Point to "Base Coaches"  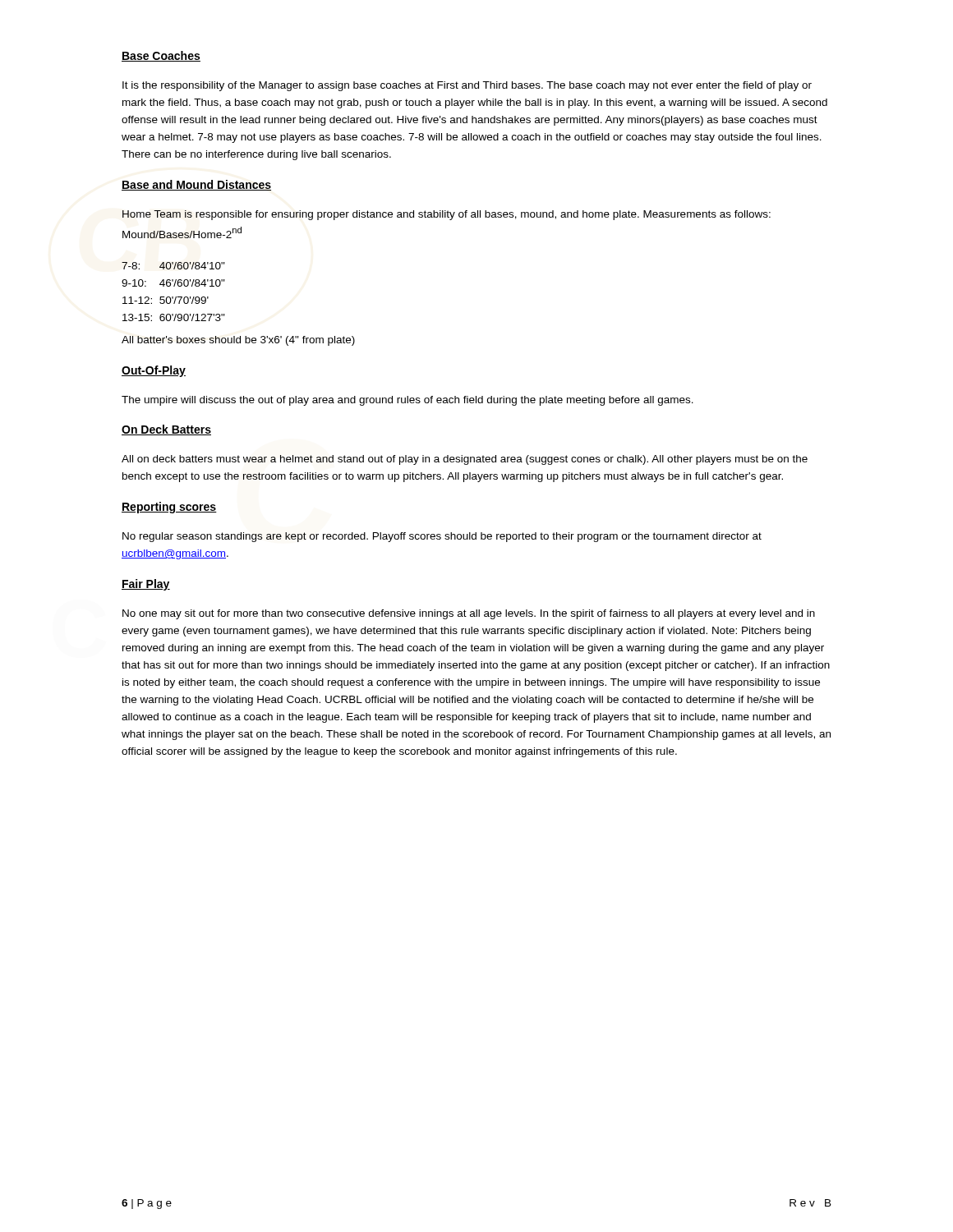161,56
